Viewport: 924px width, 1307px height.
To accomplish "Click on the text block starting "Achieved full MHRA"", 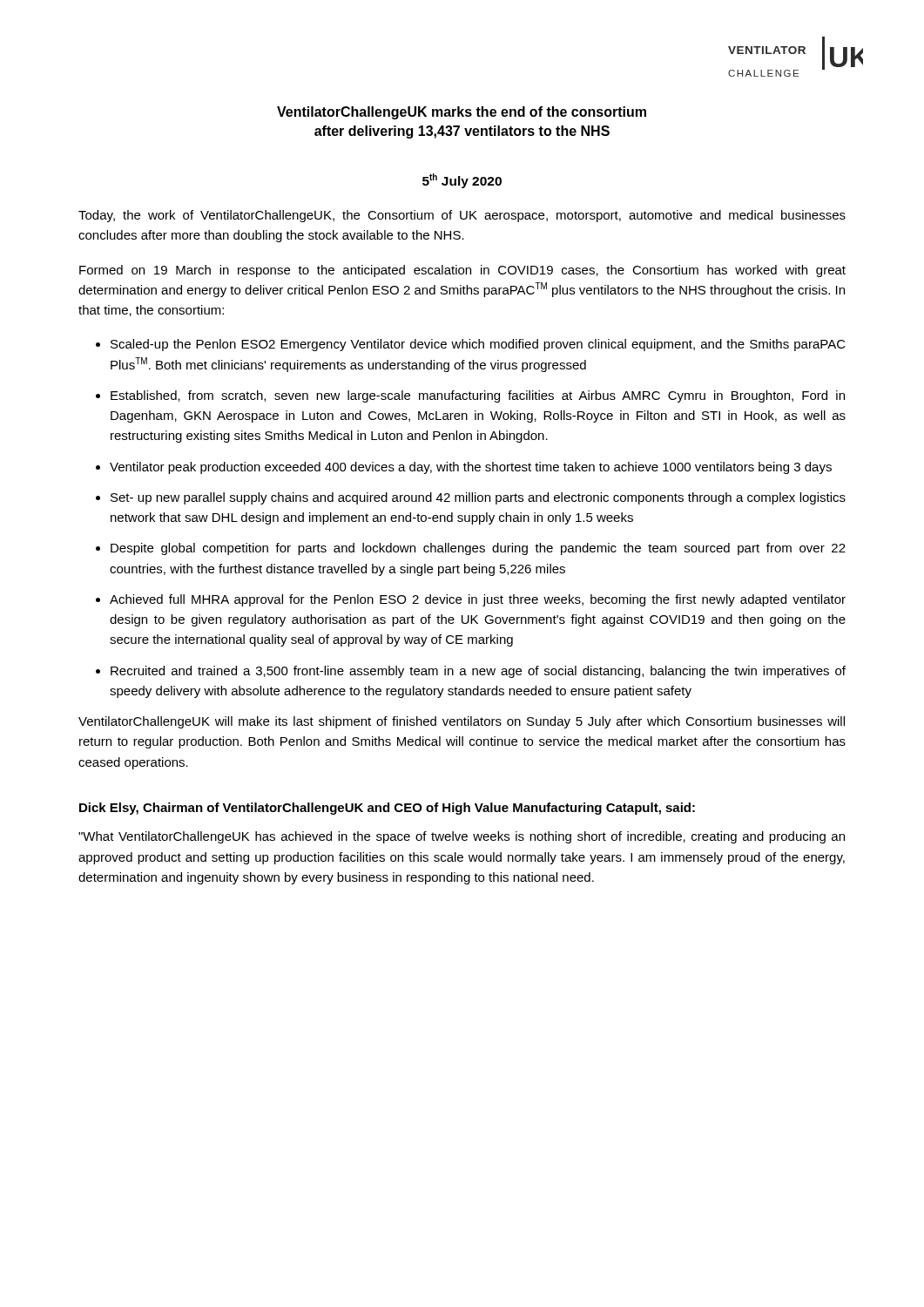I will pos(478,619).
